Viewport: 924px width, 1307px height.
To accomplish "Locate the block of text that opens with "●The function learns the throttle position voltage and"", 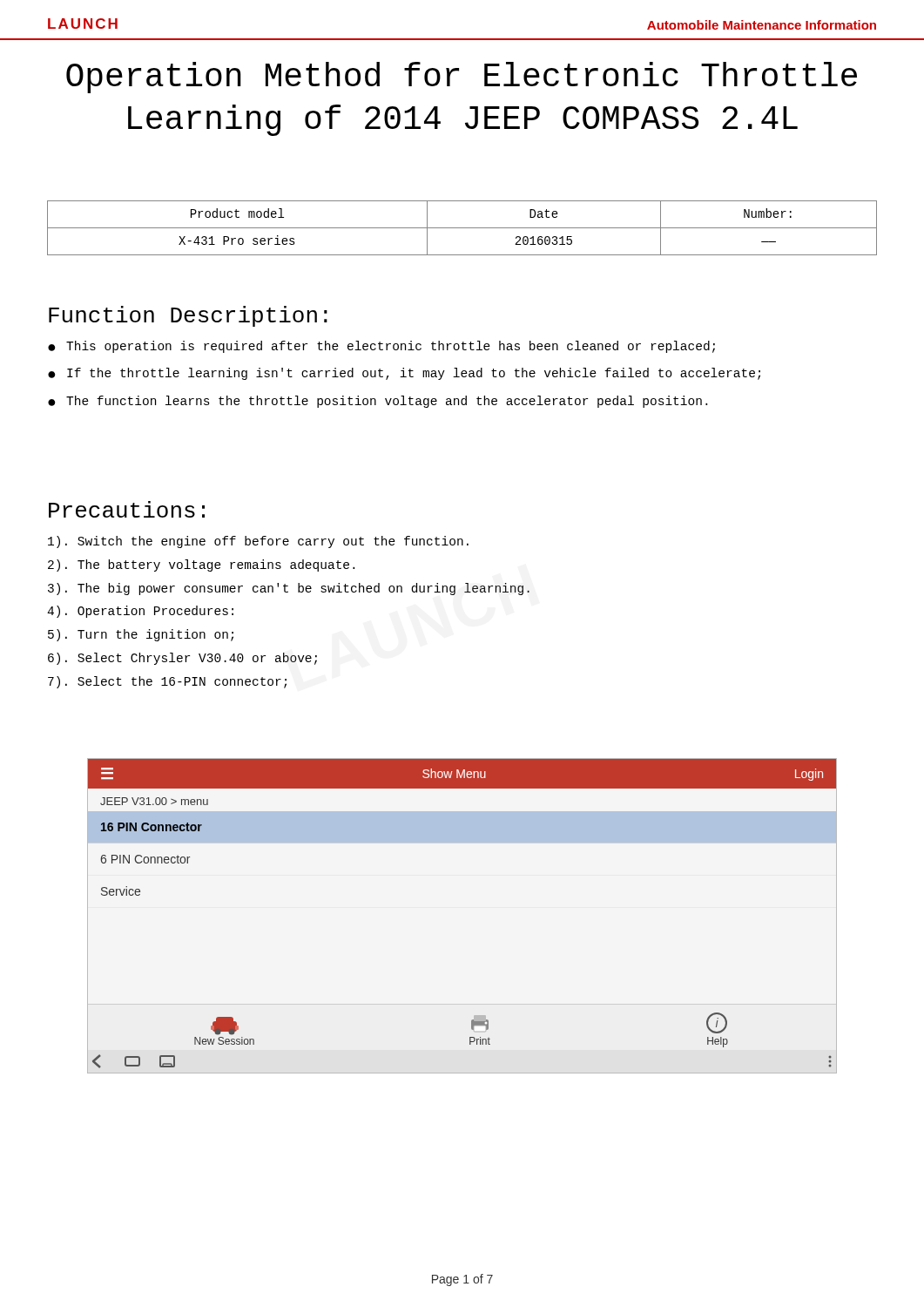I will point(379,403).
